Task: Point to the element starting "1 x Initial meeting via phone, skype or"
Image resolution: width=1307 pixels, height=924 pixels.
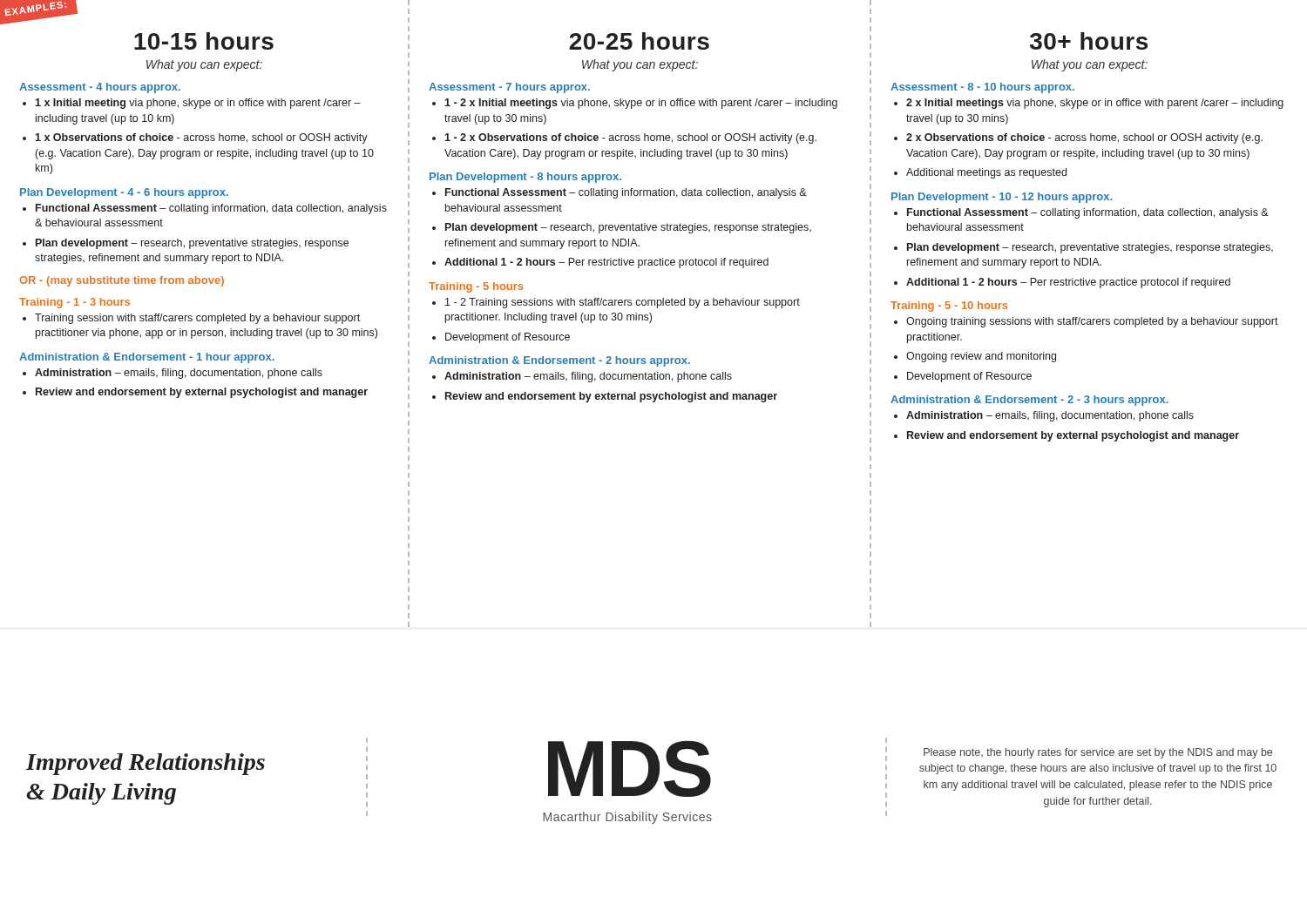Action: click(198, 110)
